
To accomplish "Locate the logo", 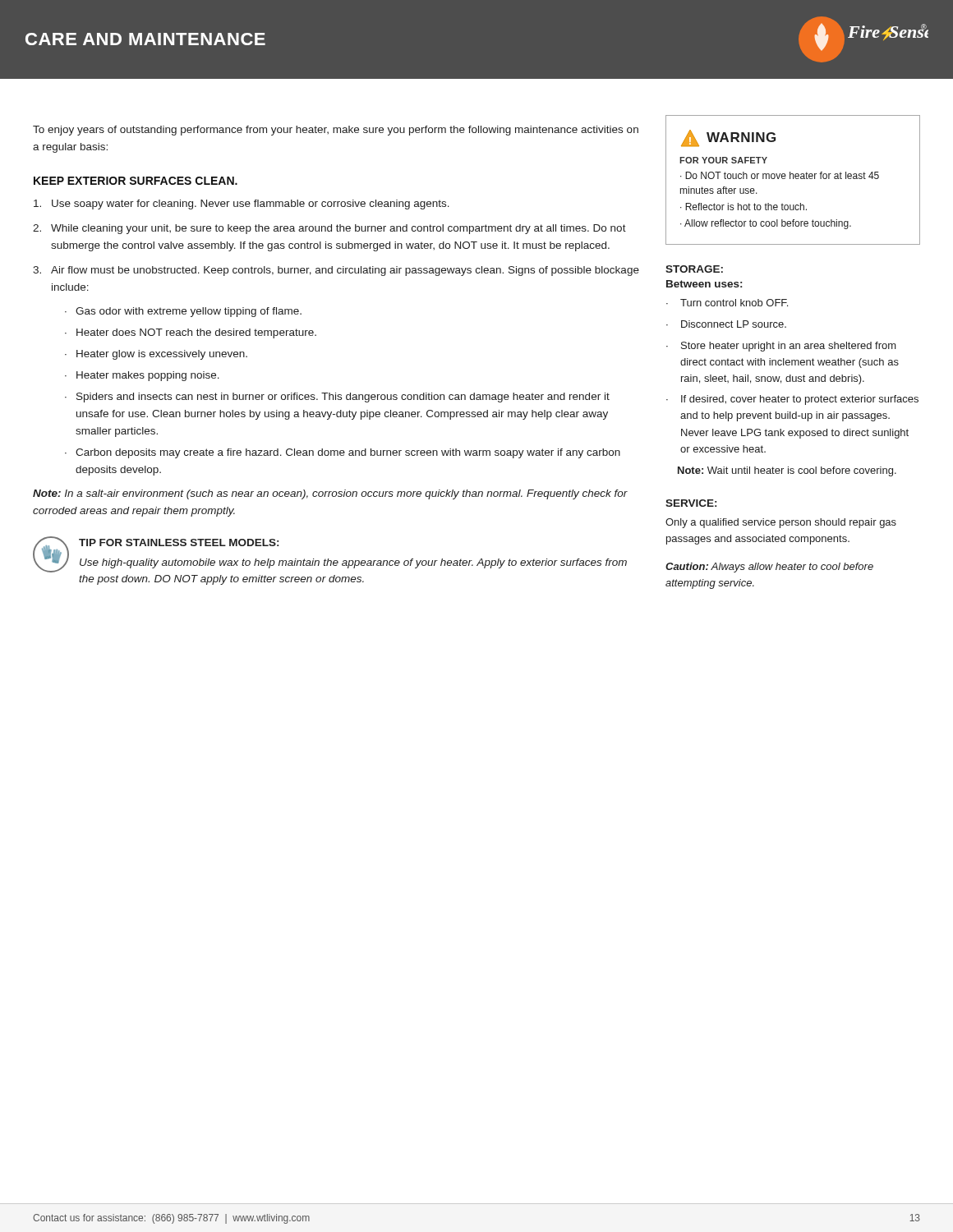I will tap(863, 39).
